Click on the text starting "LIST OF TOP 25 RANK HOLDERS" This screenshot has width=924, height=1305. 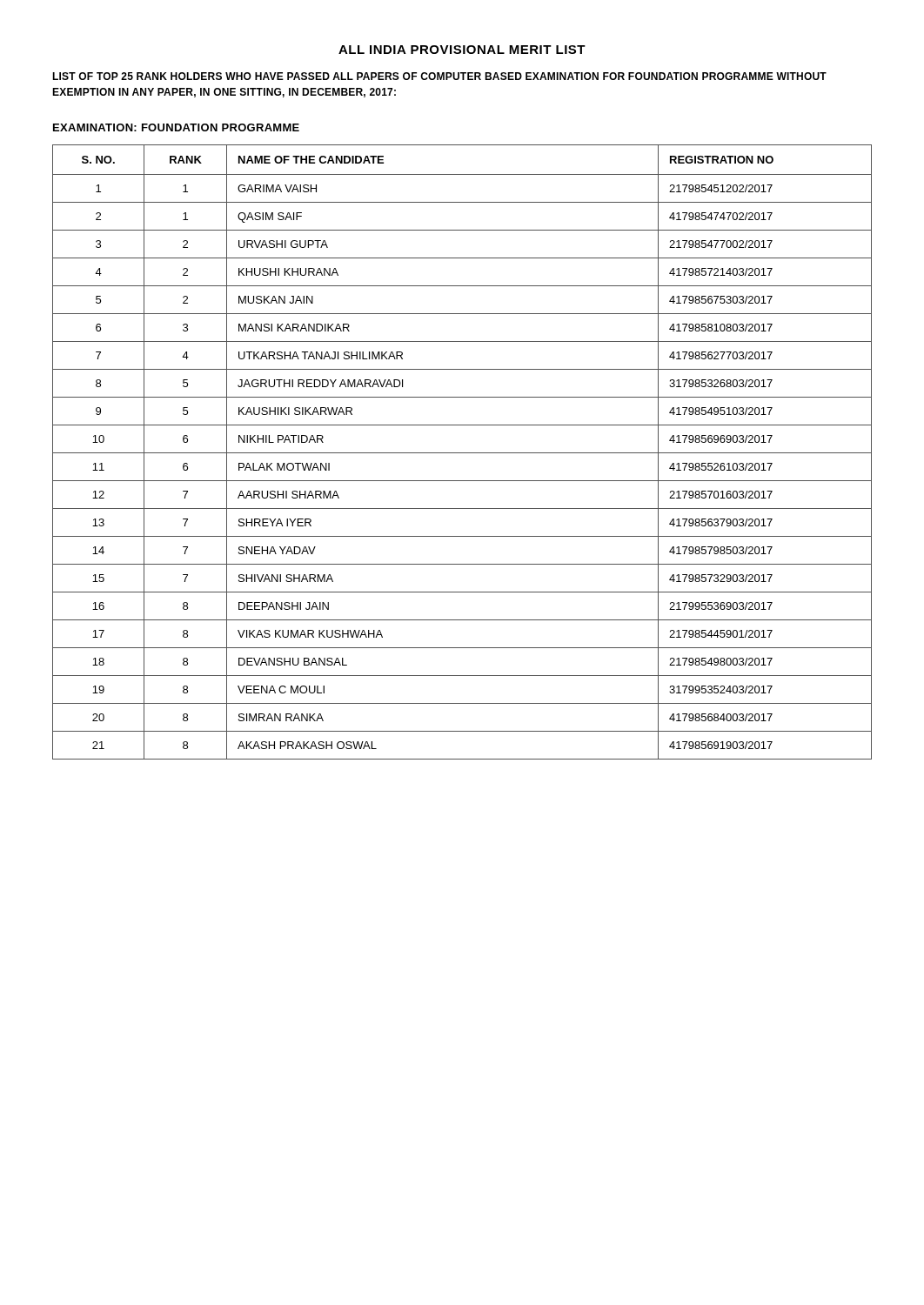tap(439, 84)
